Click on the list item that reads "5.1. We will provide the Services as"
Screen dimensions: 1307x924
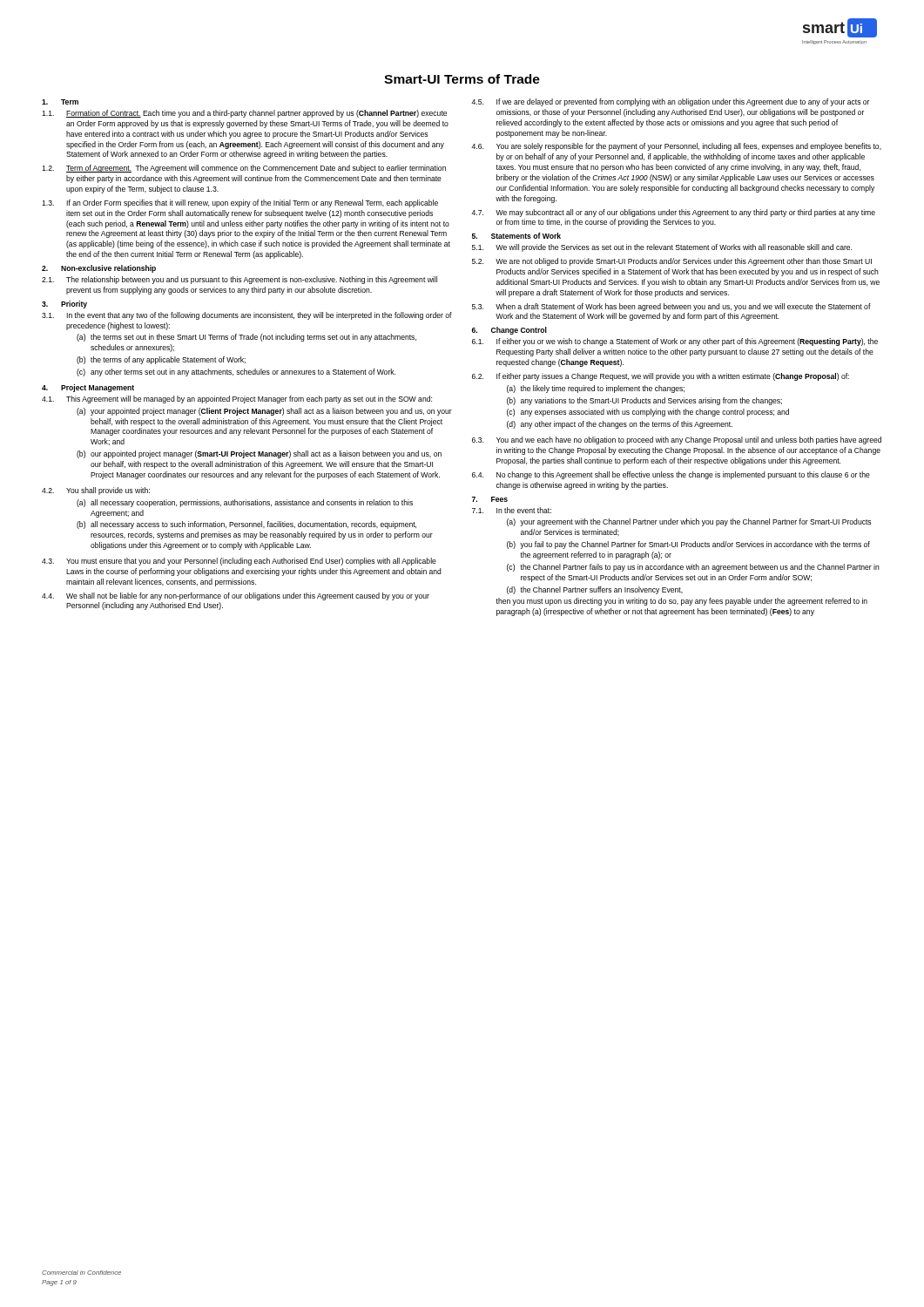(677, 249)
